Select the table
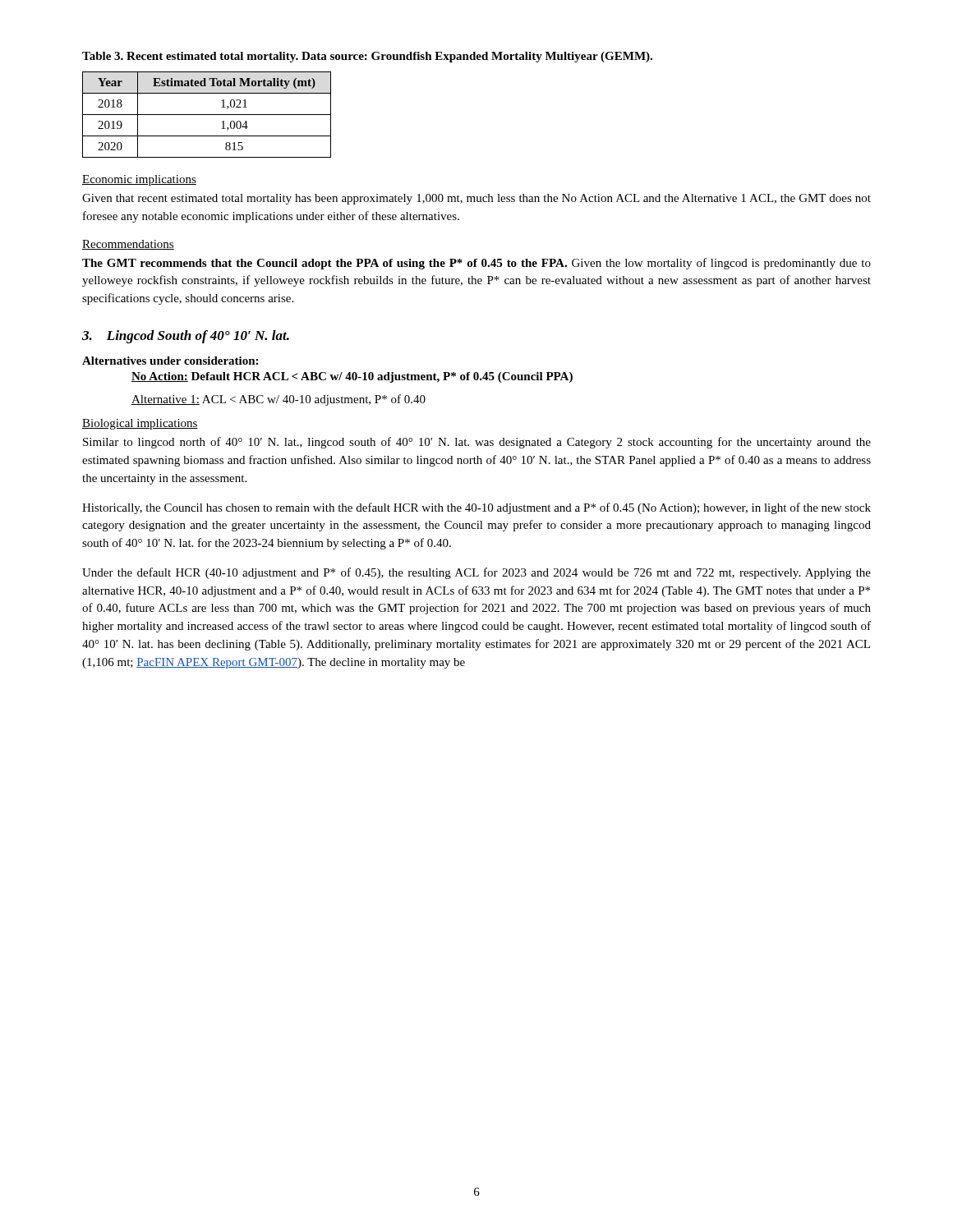The image size is (953, 1232). pos(476,115)
